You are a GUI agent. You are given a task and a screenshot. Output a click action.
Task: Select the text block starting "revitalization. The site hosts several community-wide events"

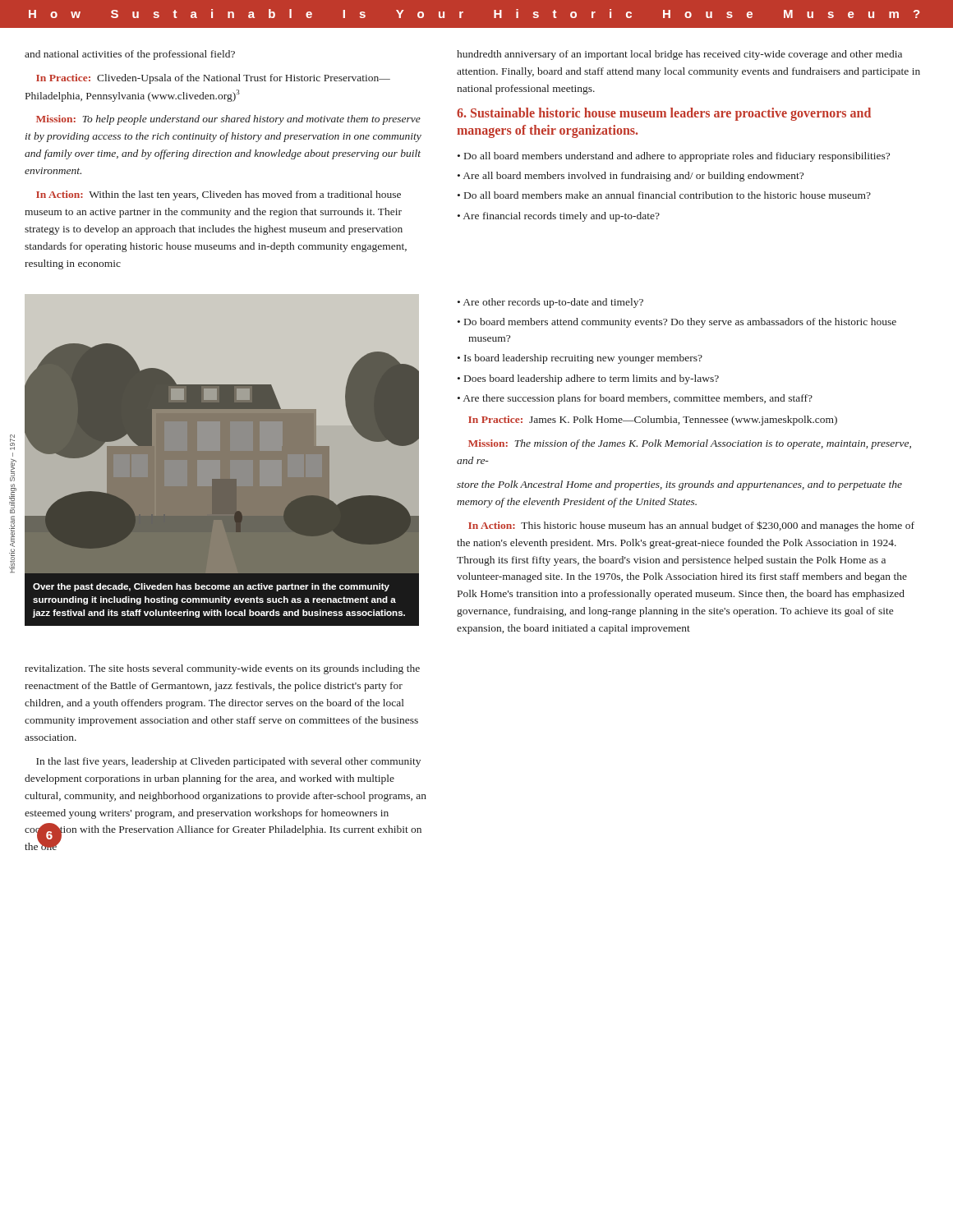point(226,758)
